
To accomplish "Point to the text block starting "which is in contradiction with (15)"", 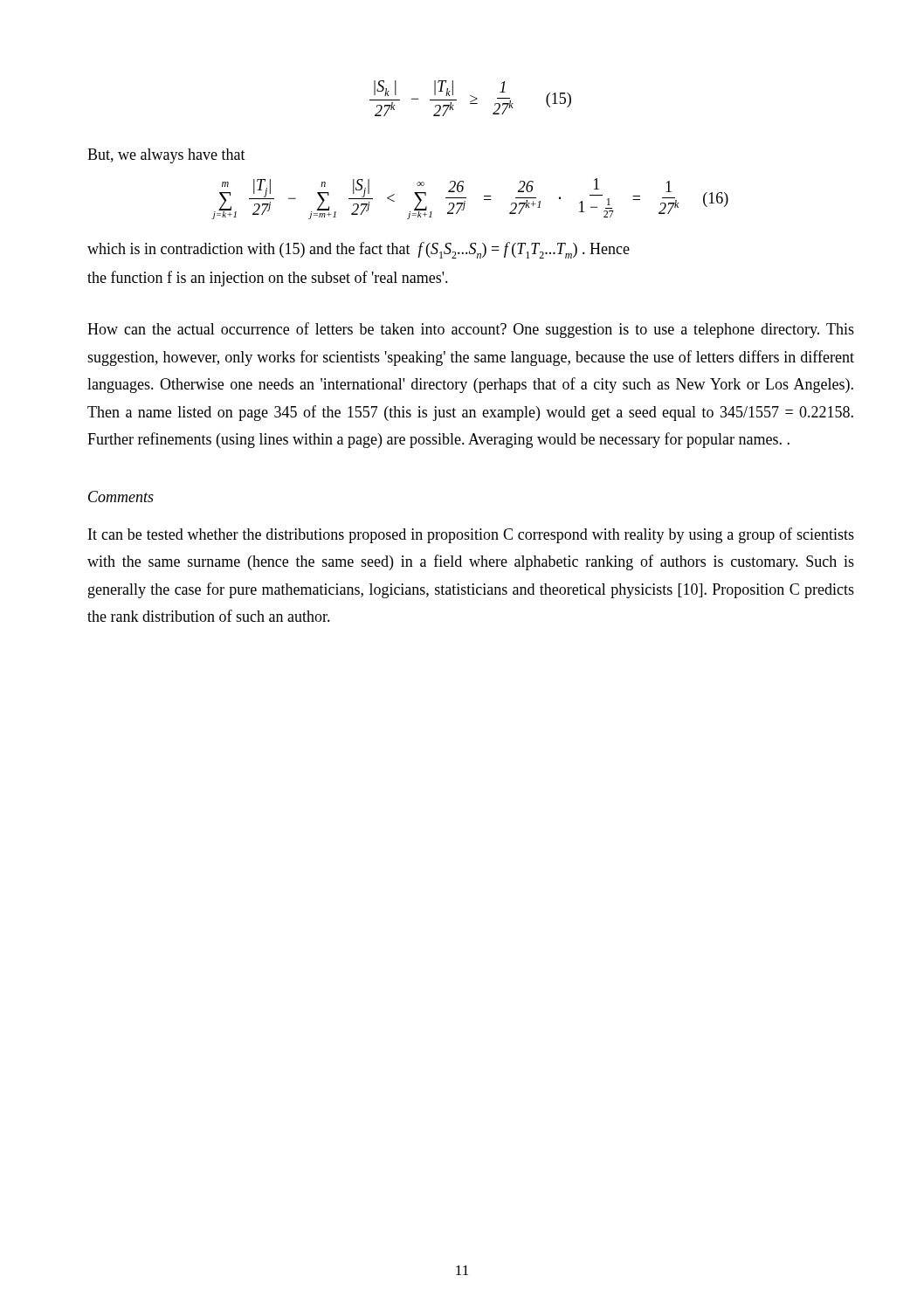I will pyautogui.click(x=359, y=263).
